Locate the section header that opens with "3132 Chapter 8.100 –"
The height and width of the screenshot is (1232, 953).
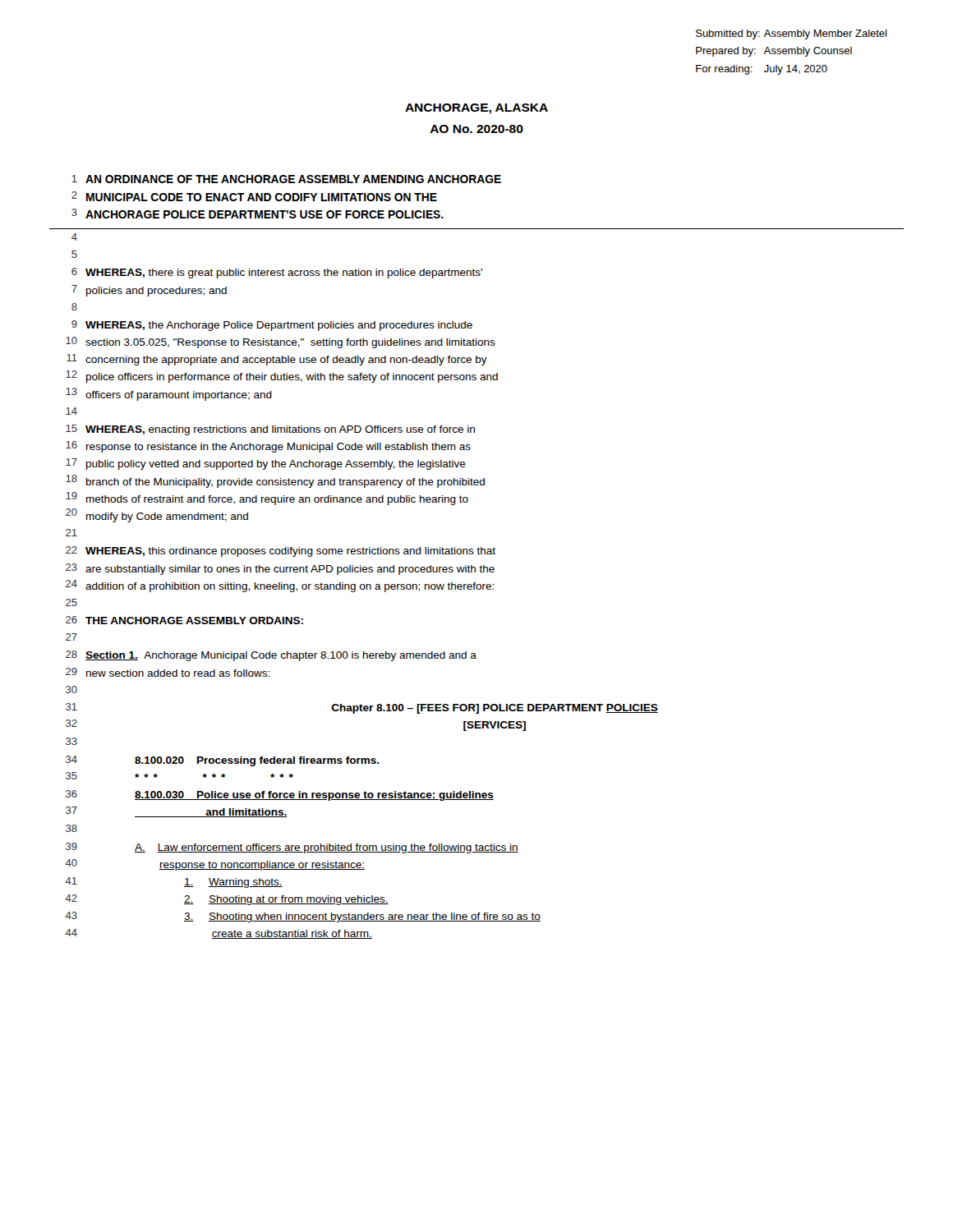[476, 716]
